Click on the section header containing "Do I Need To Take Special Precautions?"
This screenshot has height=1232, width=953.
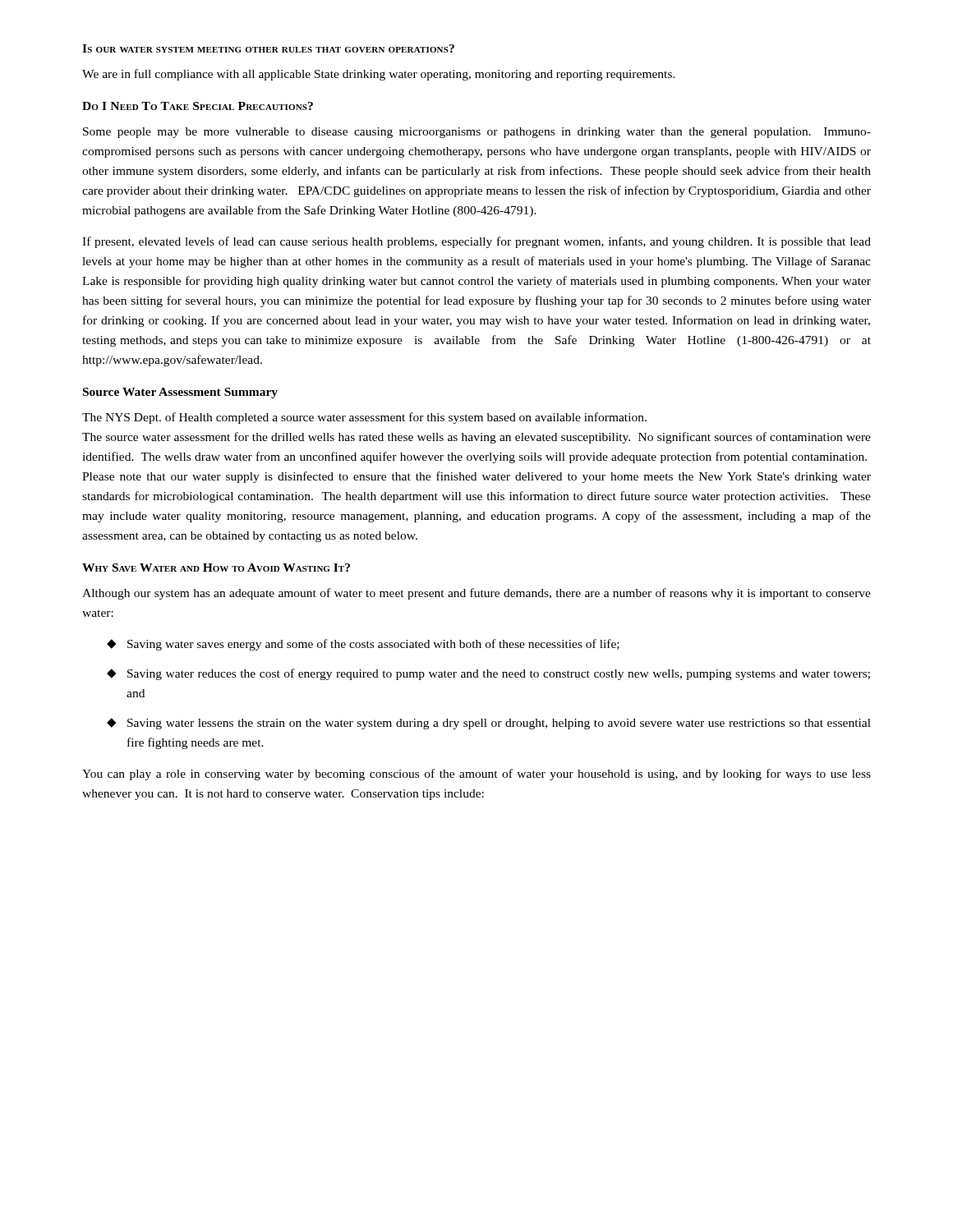pyautogui.click(x=198, y=106)
